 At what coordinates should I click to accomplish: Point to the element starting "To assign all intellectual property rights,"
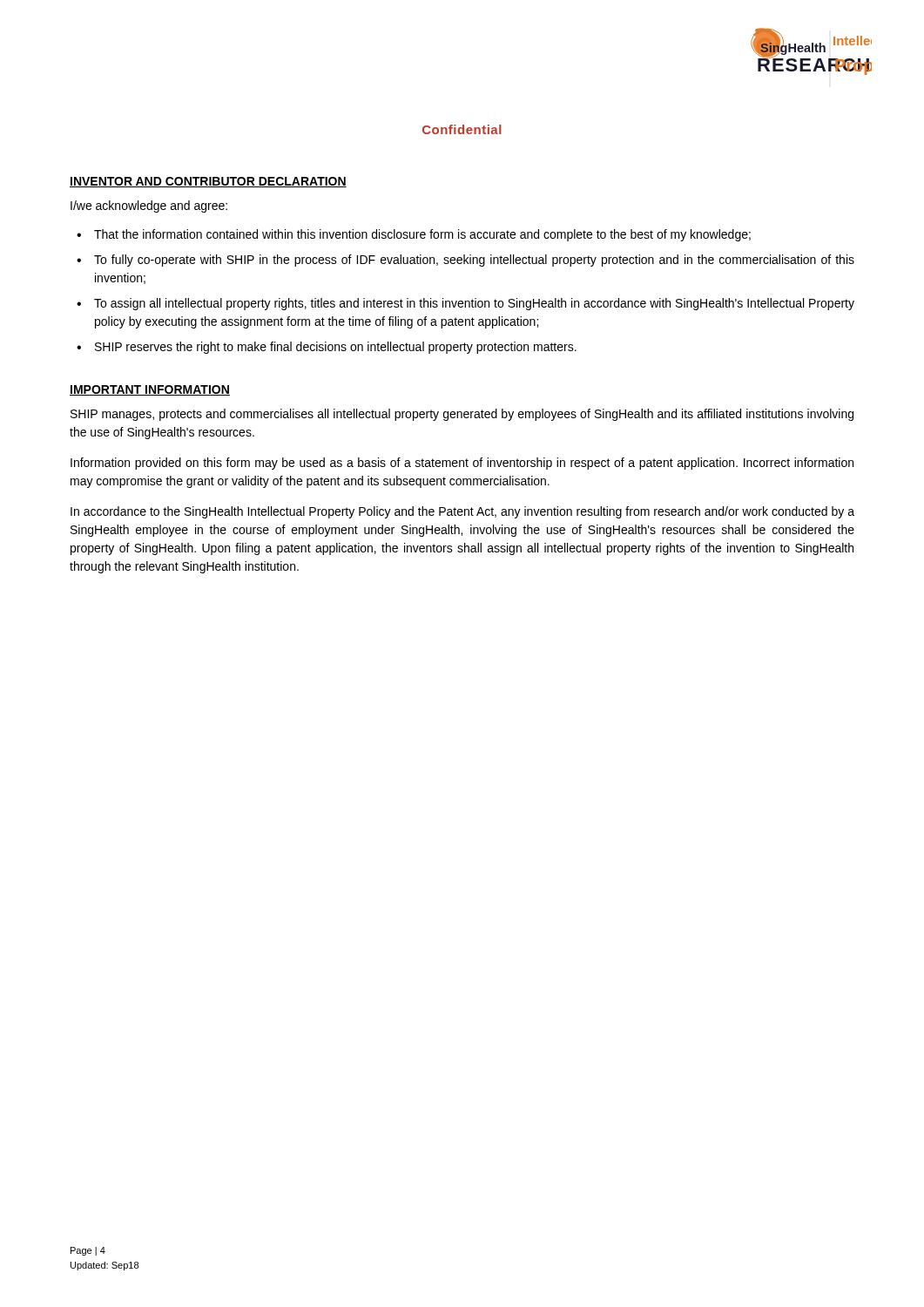[x=474, y=312]
